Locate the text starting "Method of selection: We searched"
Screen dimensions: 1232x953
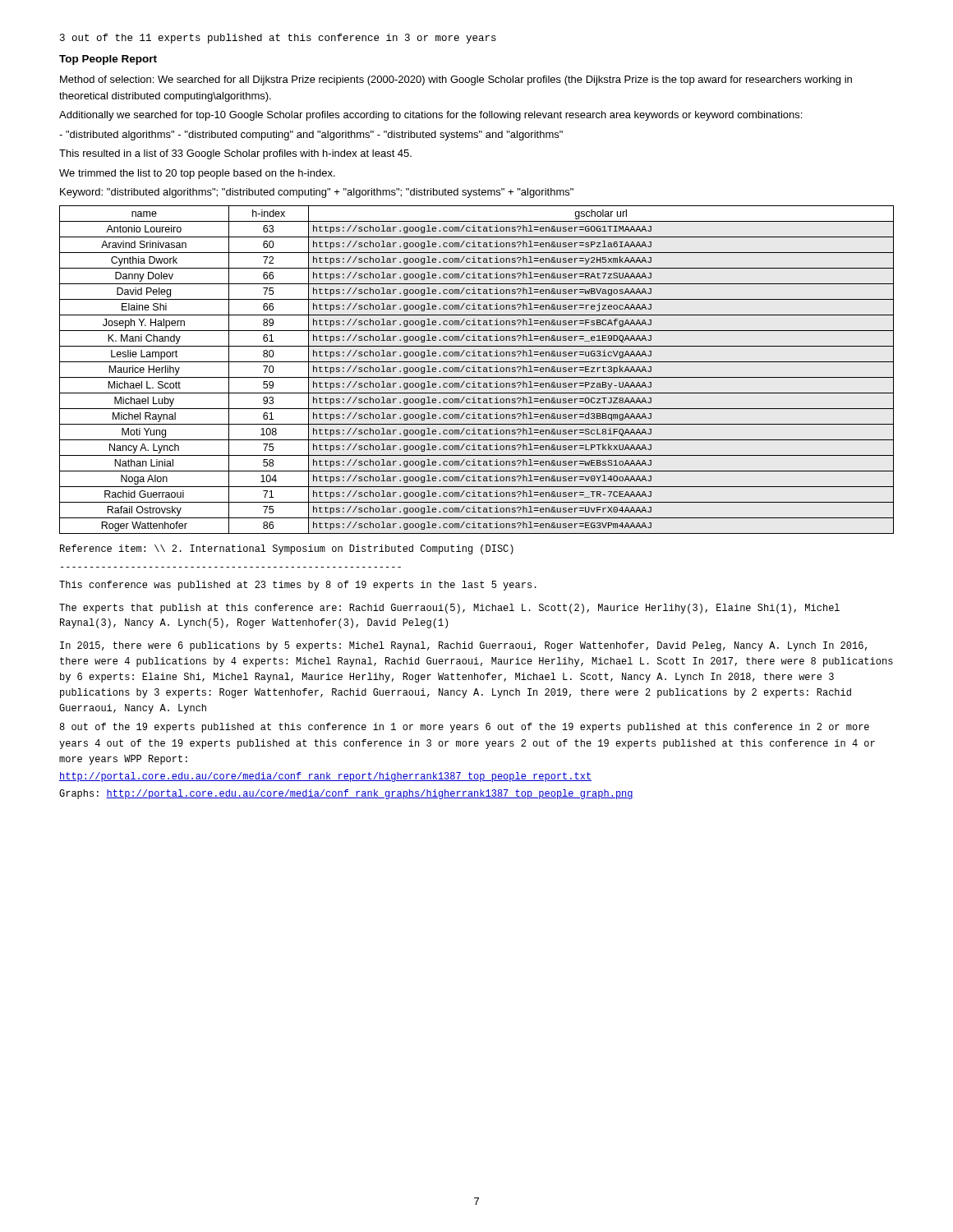[456, 87]
